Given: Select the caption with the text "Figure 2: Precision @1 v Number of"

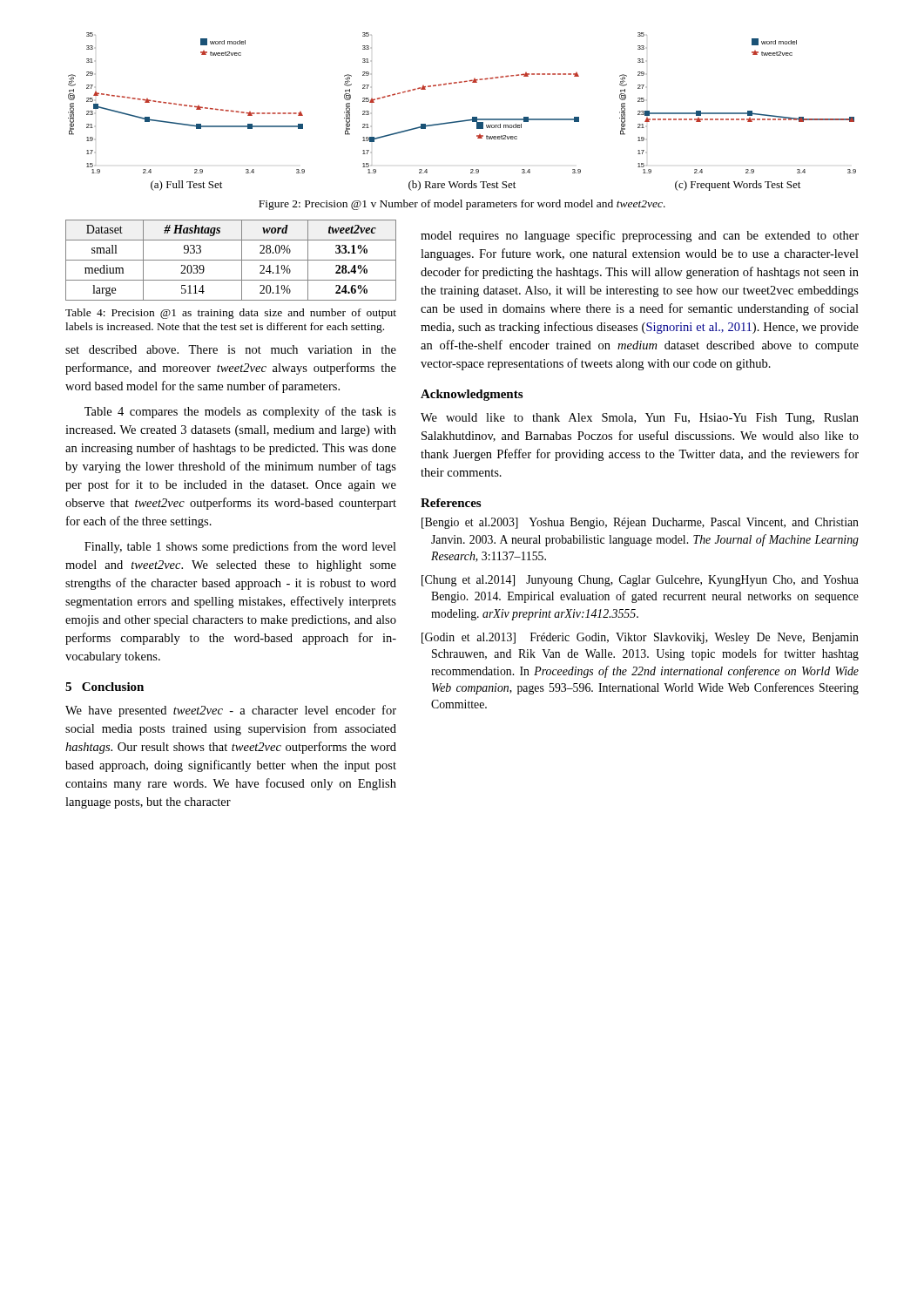Looking at the screenshot, I should point(462,203).
